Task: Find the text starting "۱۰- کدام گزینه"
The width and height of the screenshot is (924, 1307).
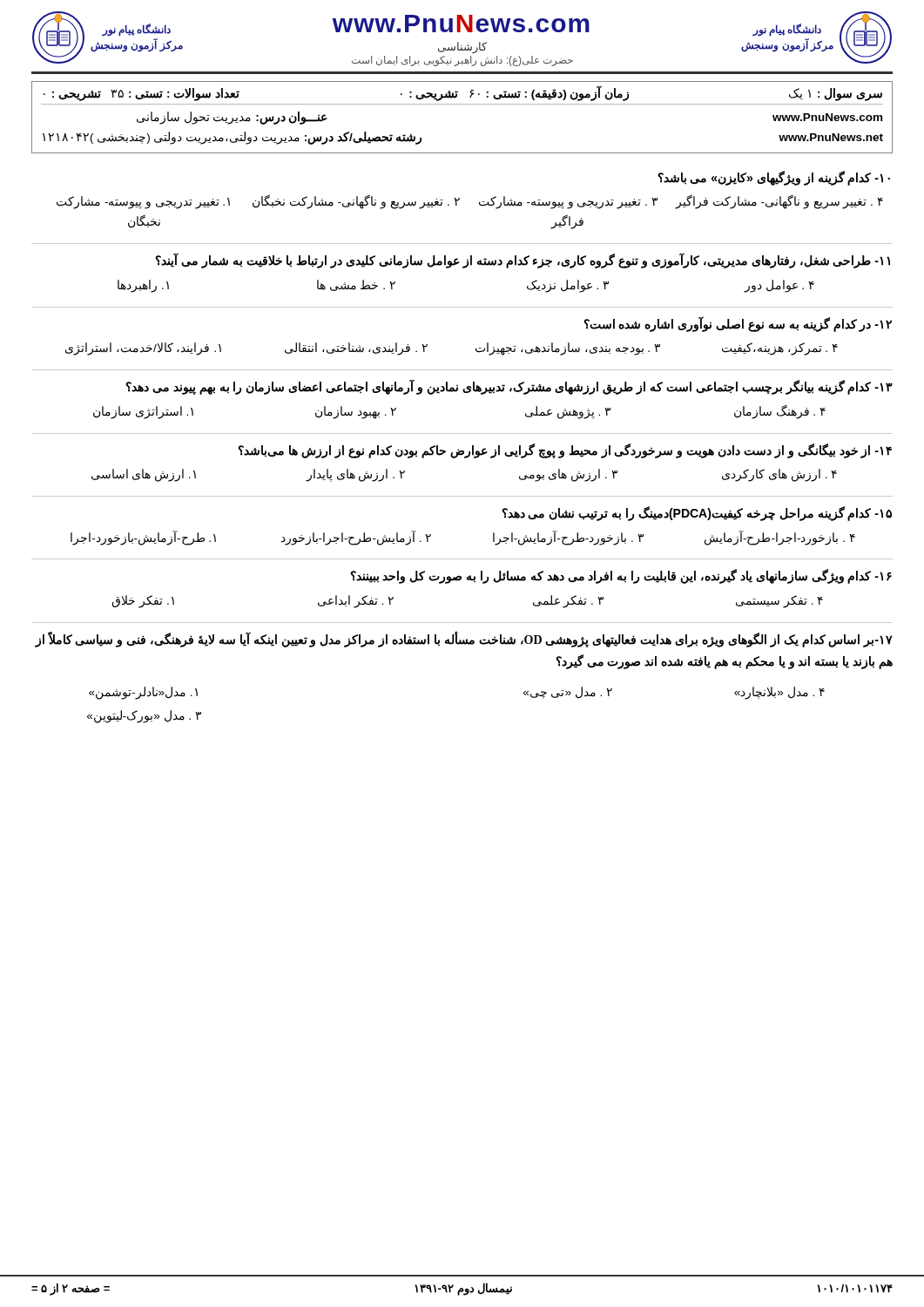Action: click(x=462, y=201)
